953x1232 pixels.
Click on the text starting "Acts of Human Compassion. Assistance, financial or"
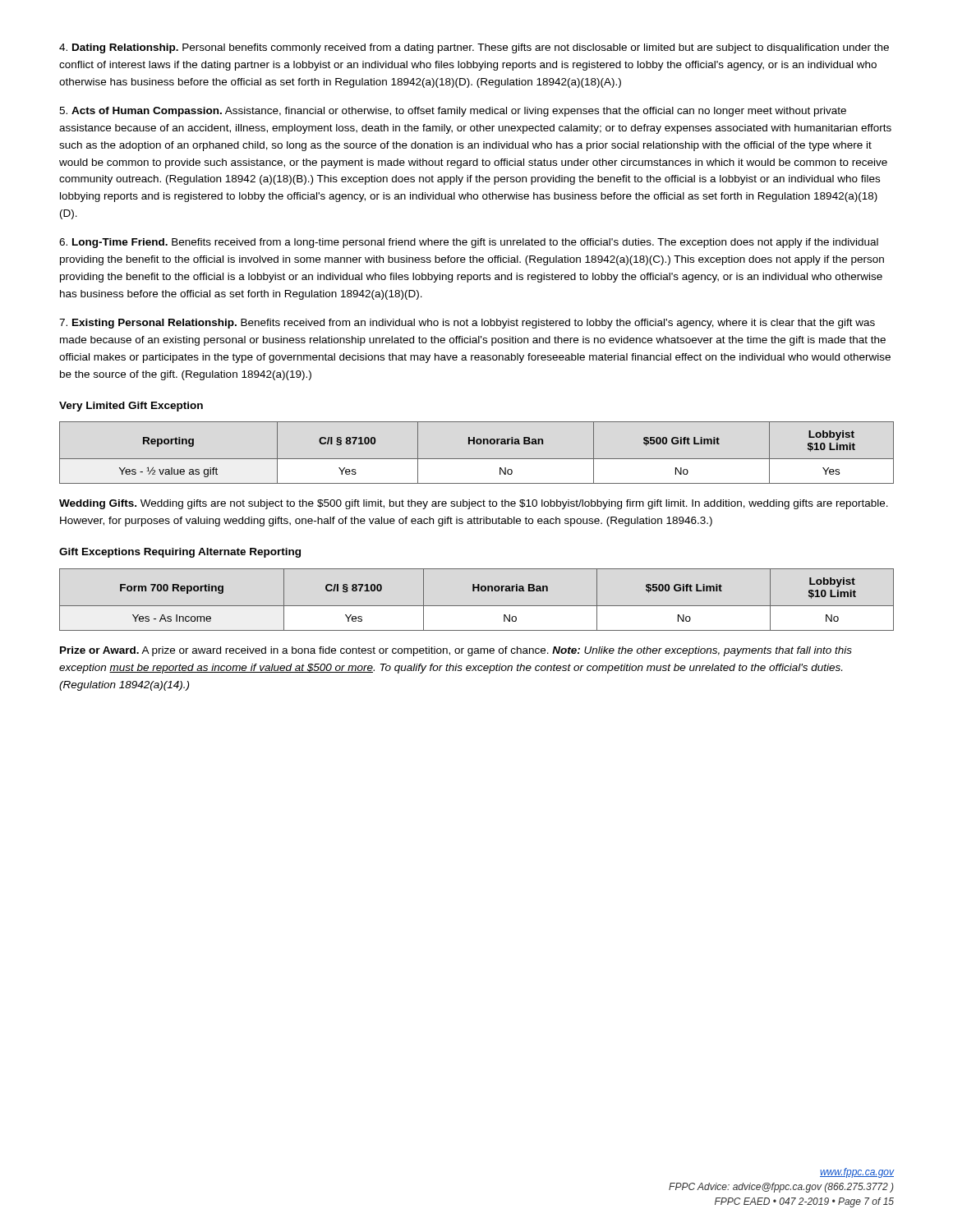point(475,162)
